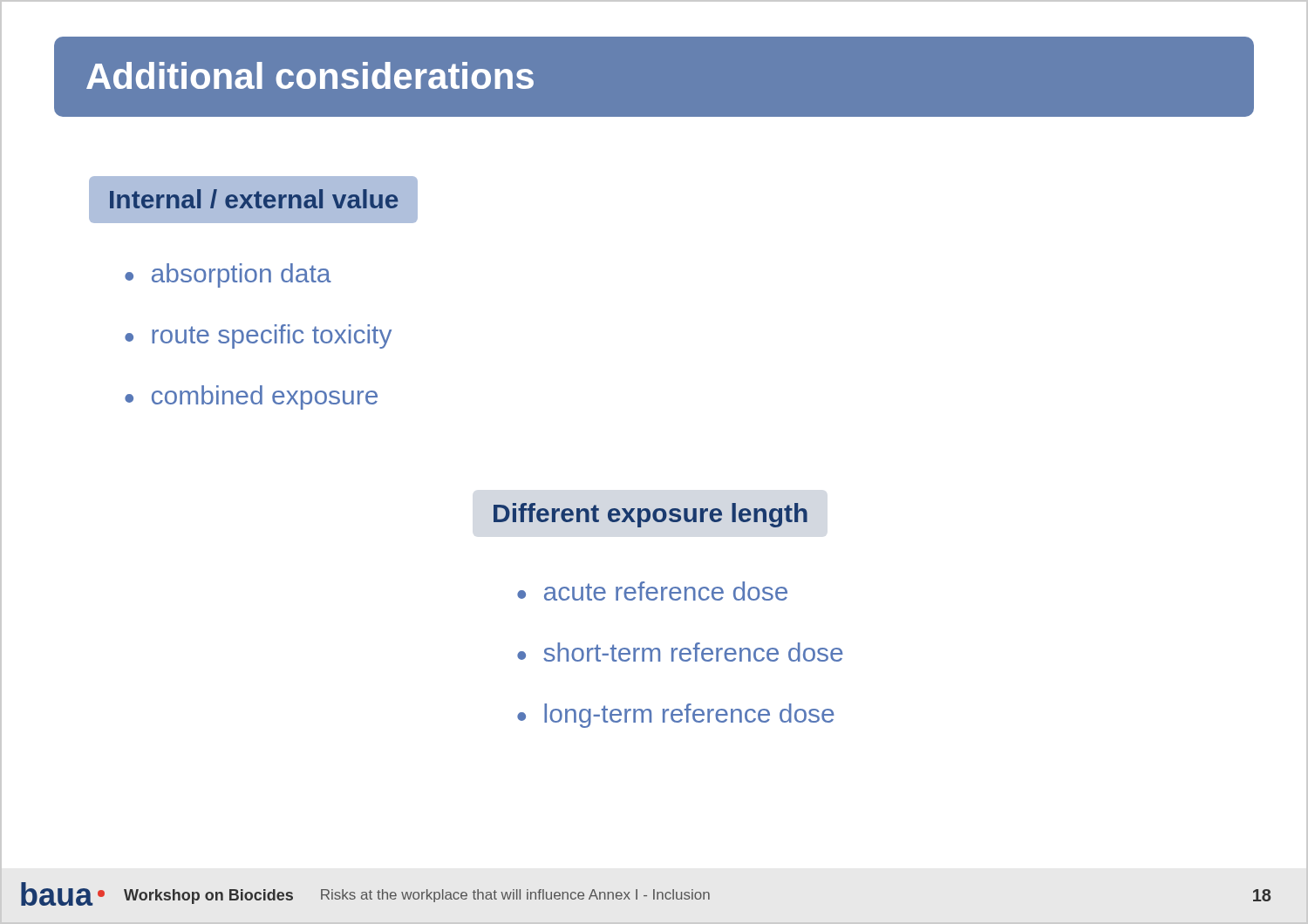This screenshot has height=924, width=1308.
Task: Select the list item with the text "• short-term reference dose"
Action: (680, 655)
